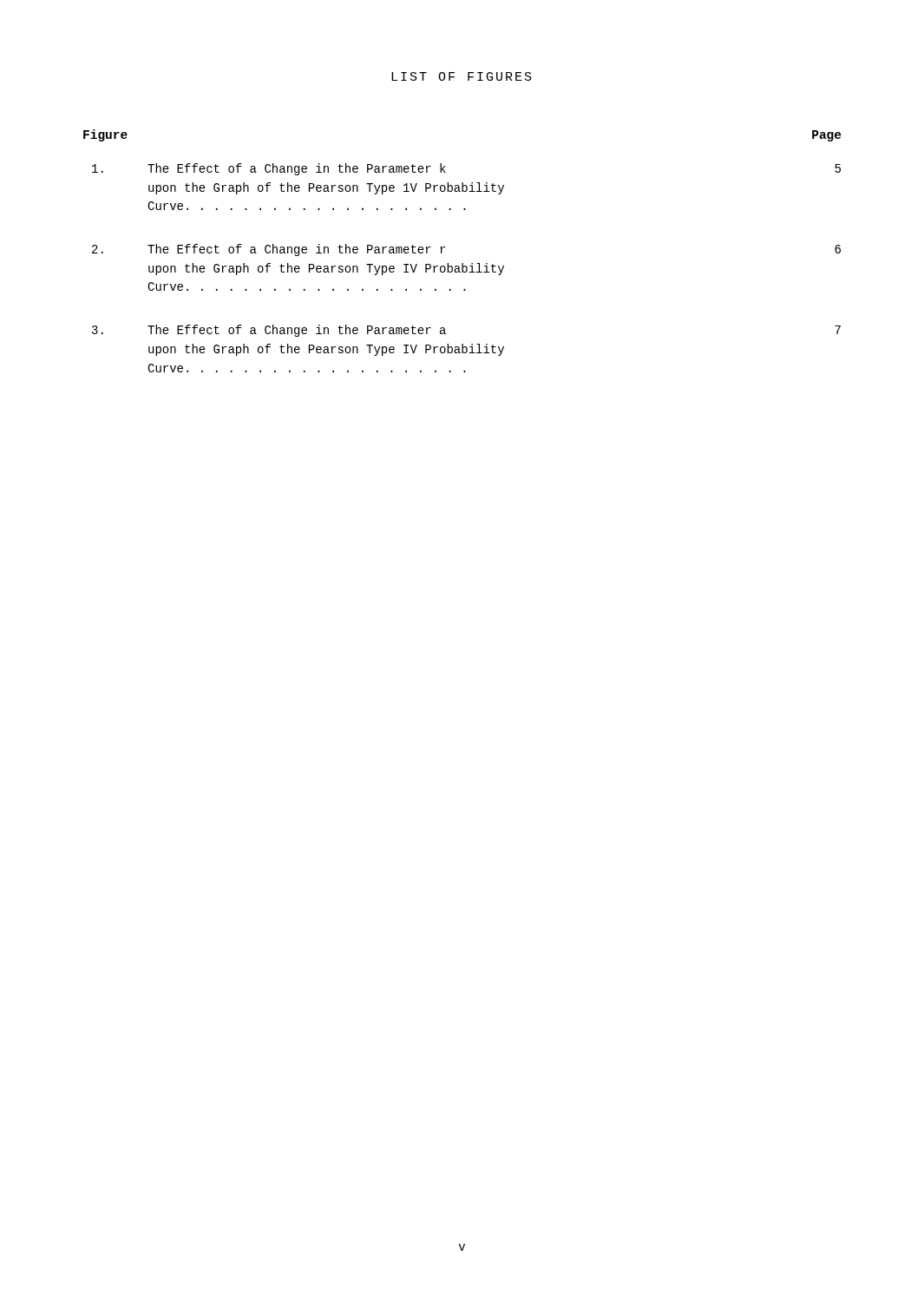Click the passage that begins "2. The Effect of a Change in the"

pos(462,270)
